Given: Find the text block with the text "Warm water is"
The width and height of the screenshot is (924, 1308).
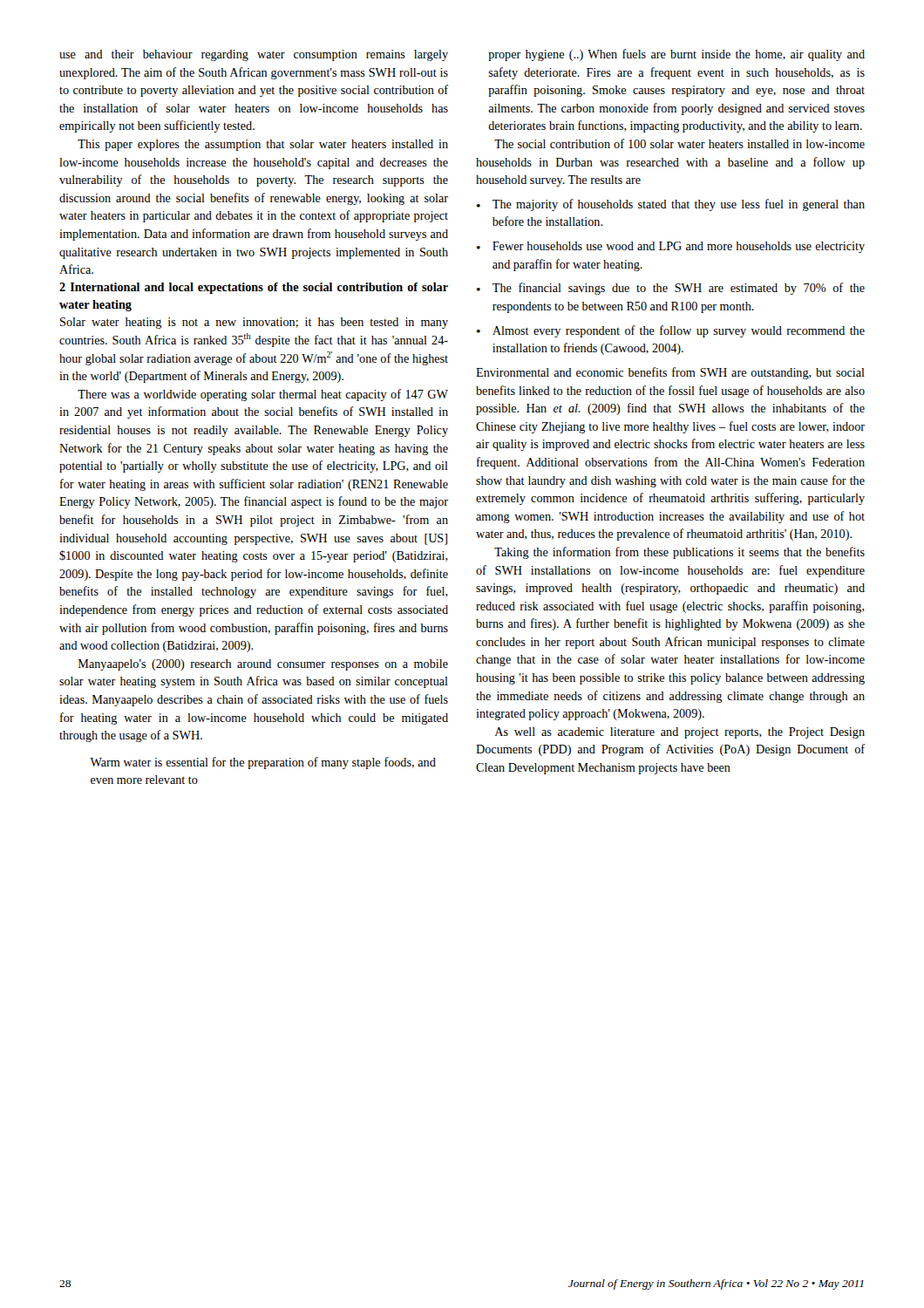Looking at the screenshot, I should pyautogui.click(x=263, y=771).
